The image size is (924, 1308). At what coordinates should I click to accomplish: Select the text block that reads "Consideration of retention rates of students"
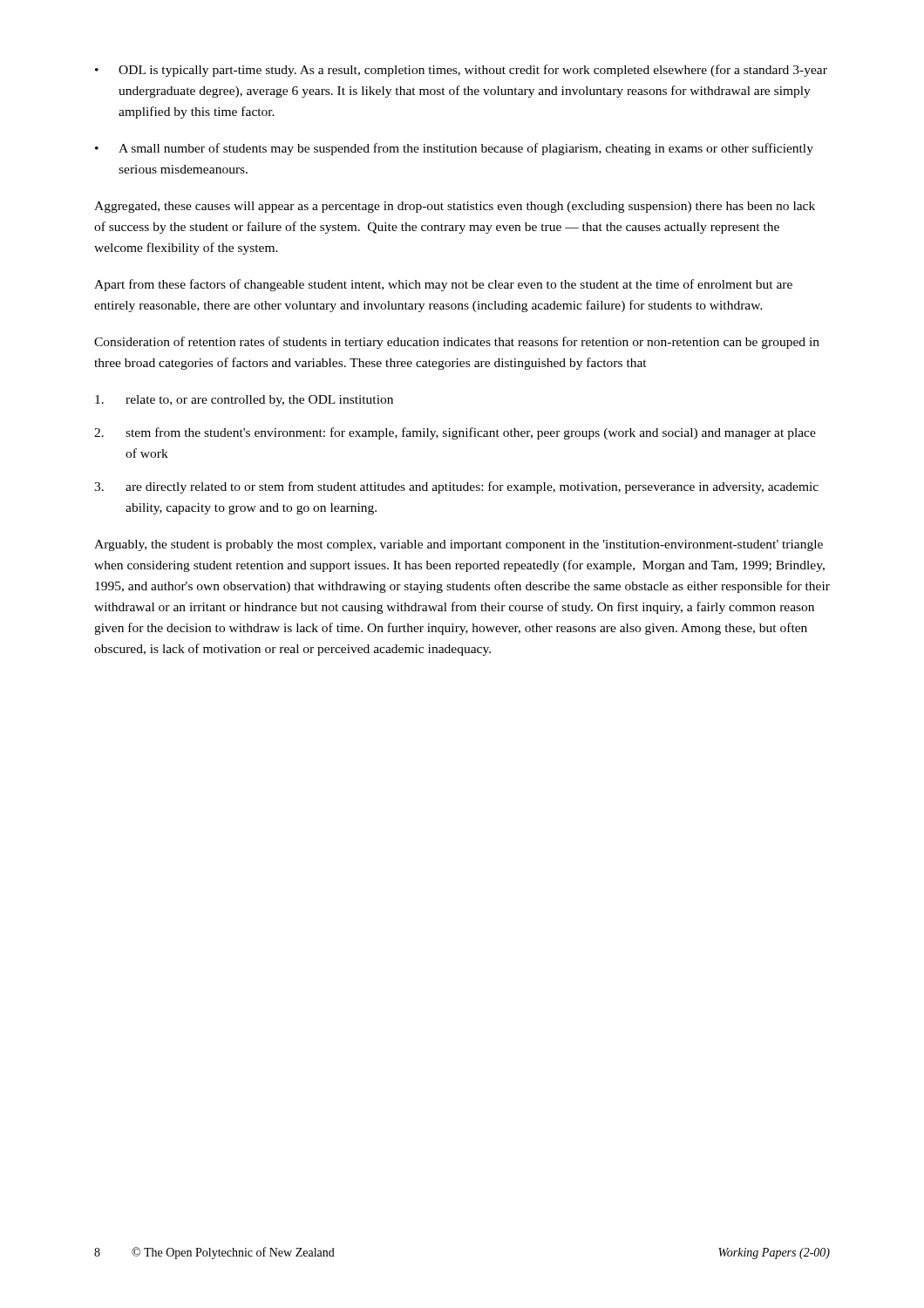pyautogui.click(x=457, y=352)
